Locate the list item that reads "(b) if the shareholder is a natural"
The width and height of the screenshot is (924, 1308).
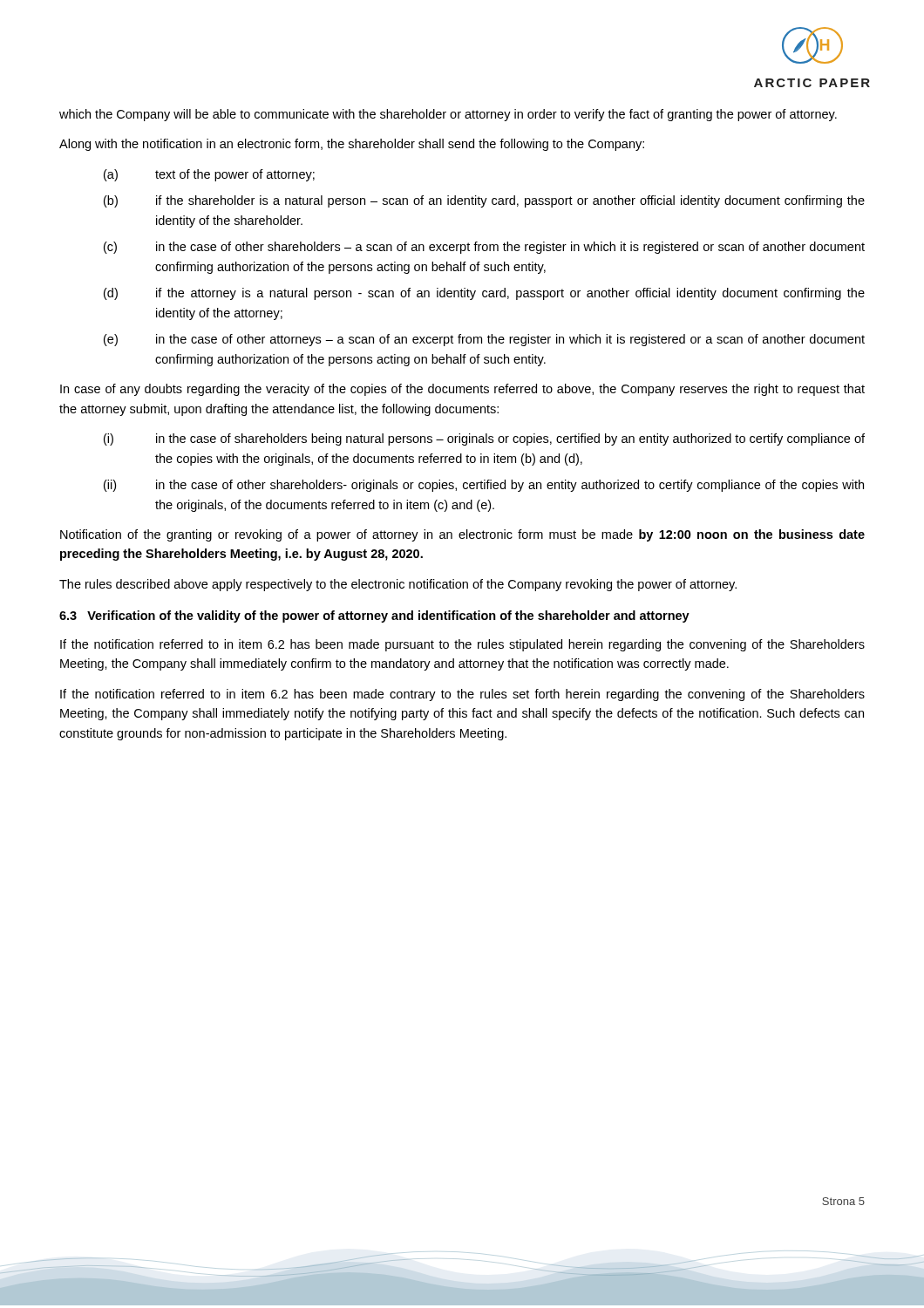(x=462, y=211)
